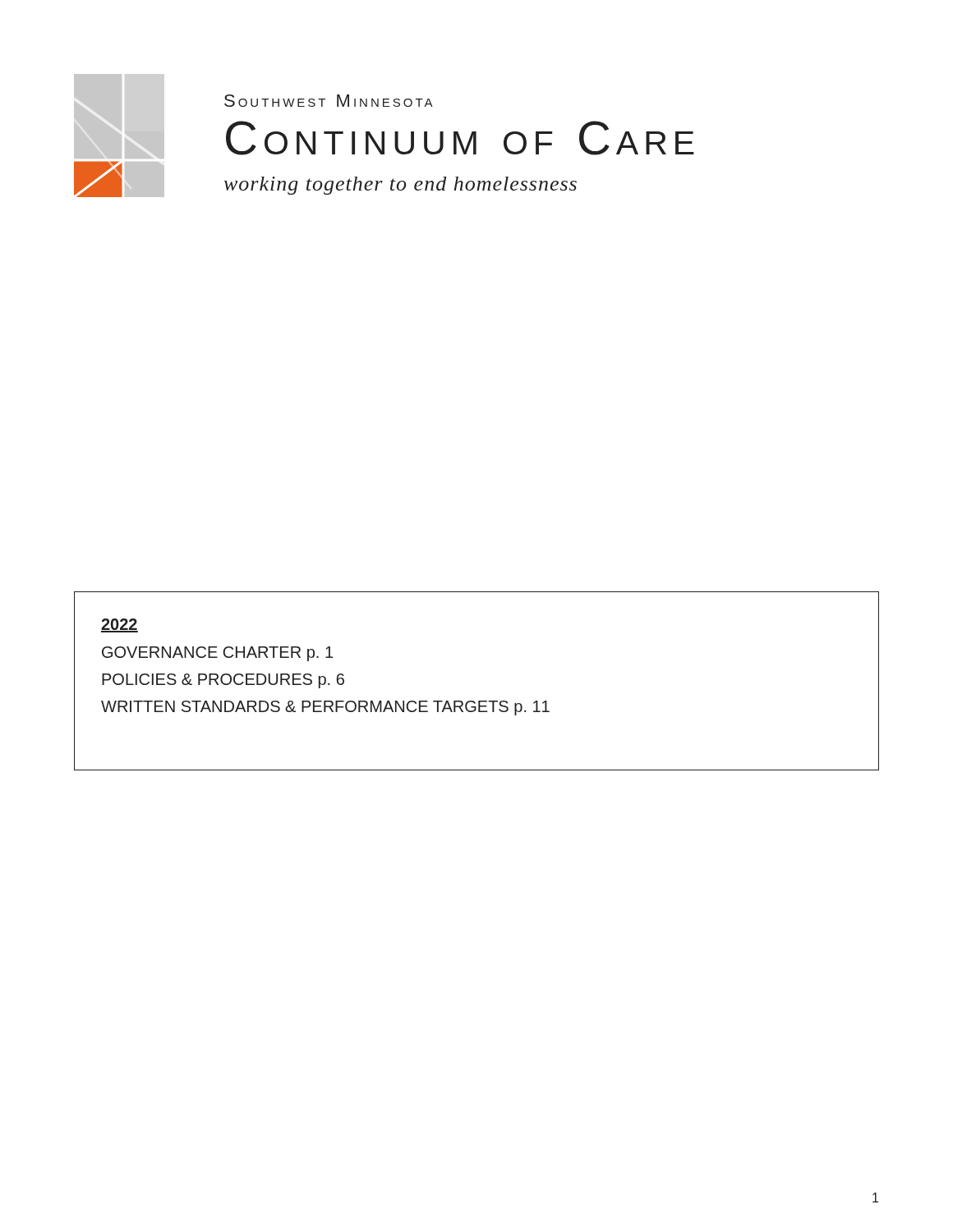This screenshot has height=1232, width=953.
Task: Find the text block that says "2022 GOVERNANCE CHARTER p."
Action: tap(120, 625)
